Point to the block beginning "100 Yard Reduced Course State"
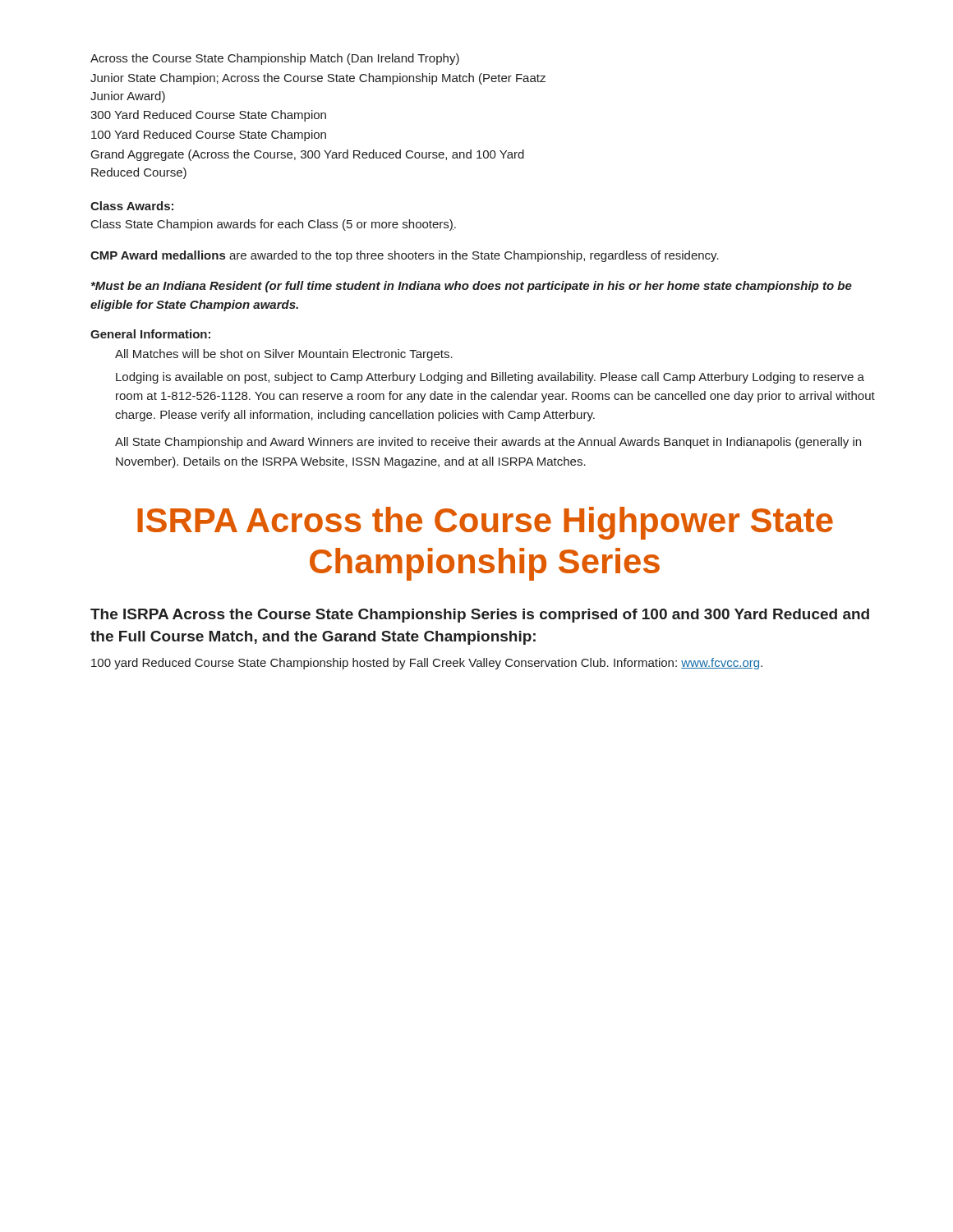This screenshot has height=1232, width=953. pos(209,134)
